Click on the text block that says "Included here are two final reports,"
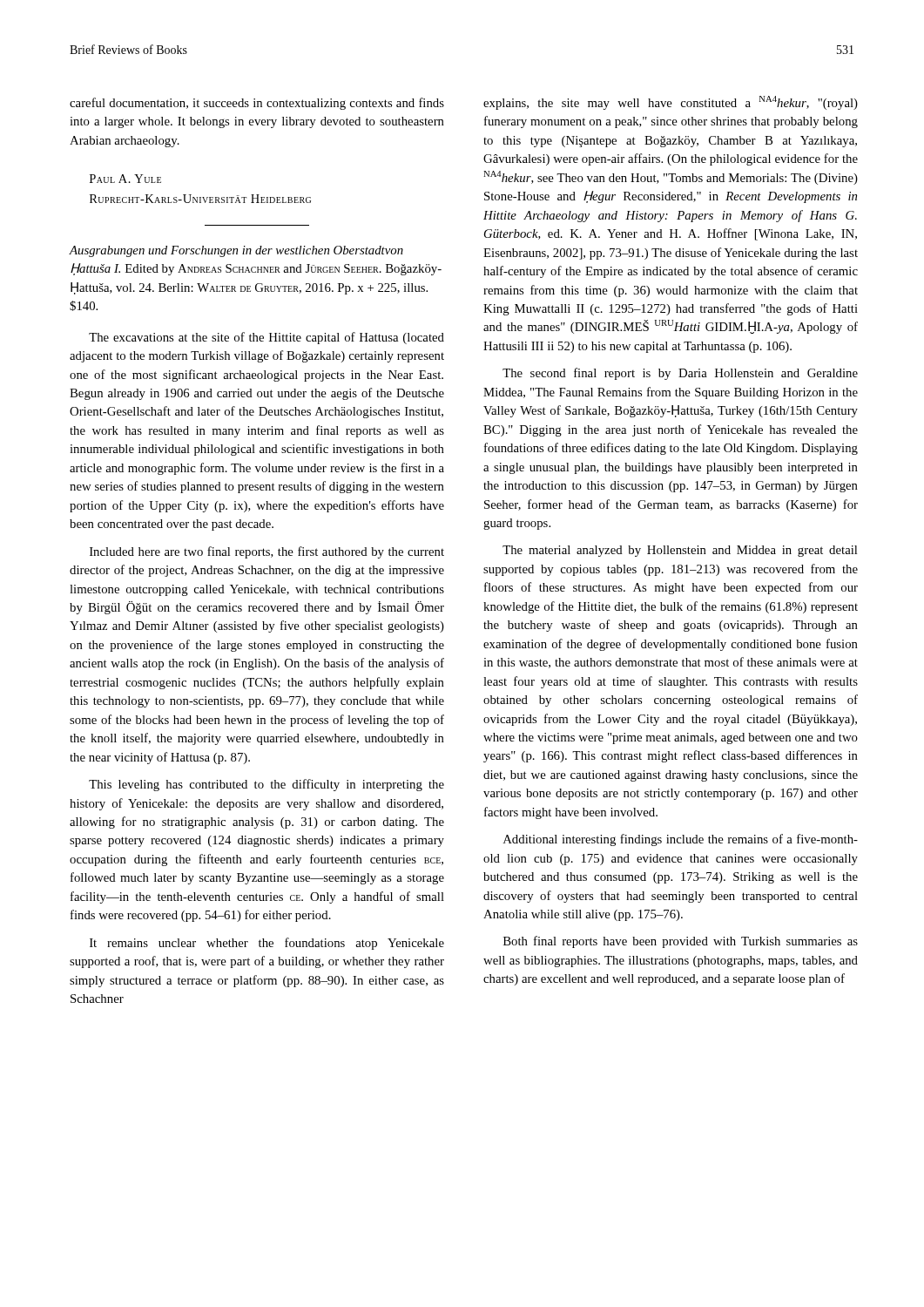The width and height of the screenshot is (924, 1307). pyautogui.click(x=257, y=655)
